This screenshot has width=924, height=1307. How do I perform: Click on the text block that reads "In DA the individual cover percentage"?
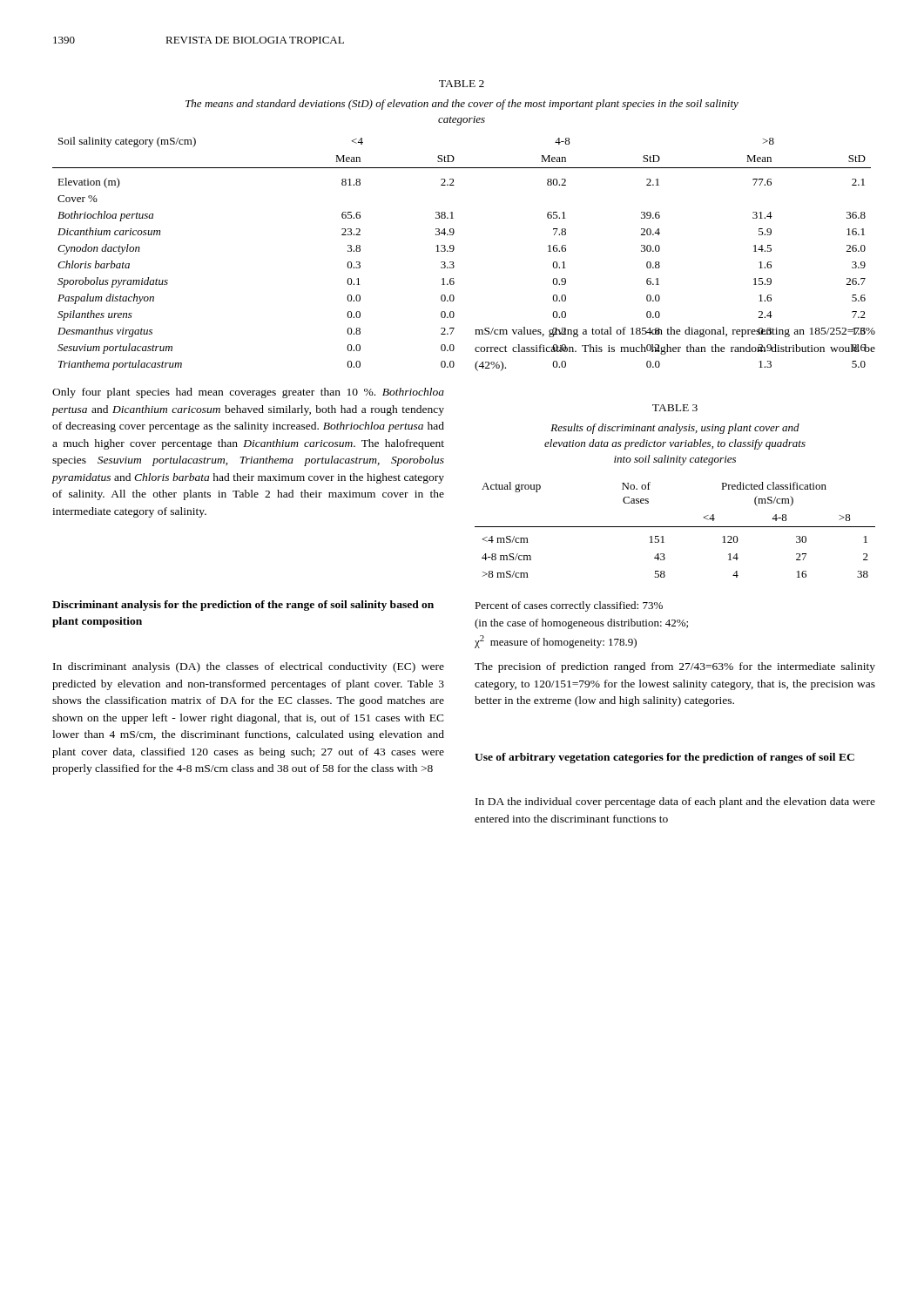[x=675, y=810]
